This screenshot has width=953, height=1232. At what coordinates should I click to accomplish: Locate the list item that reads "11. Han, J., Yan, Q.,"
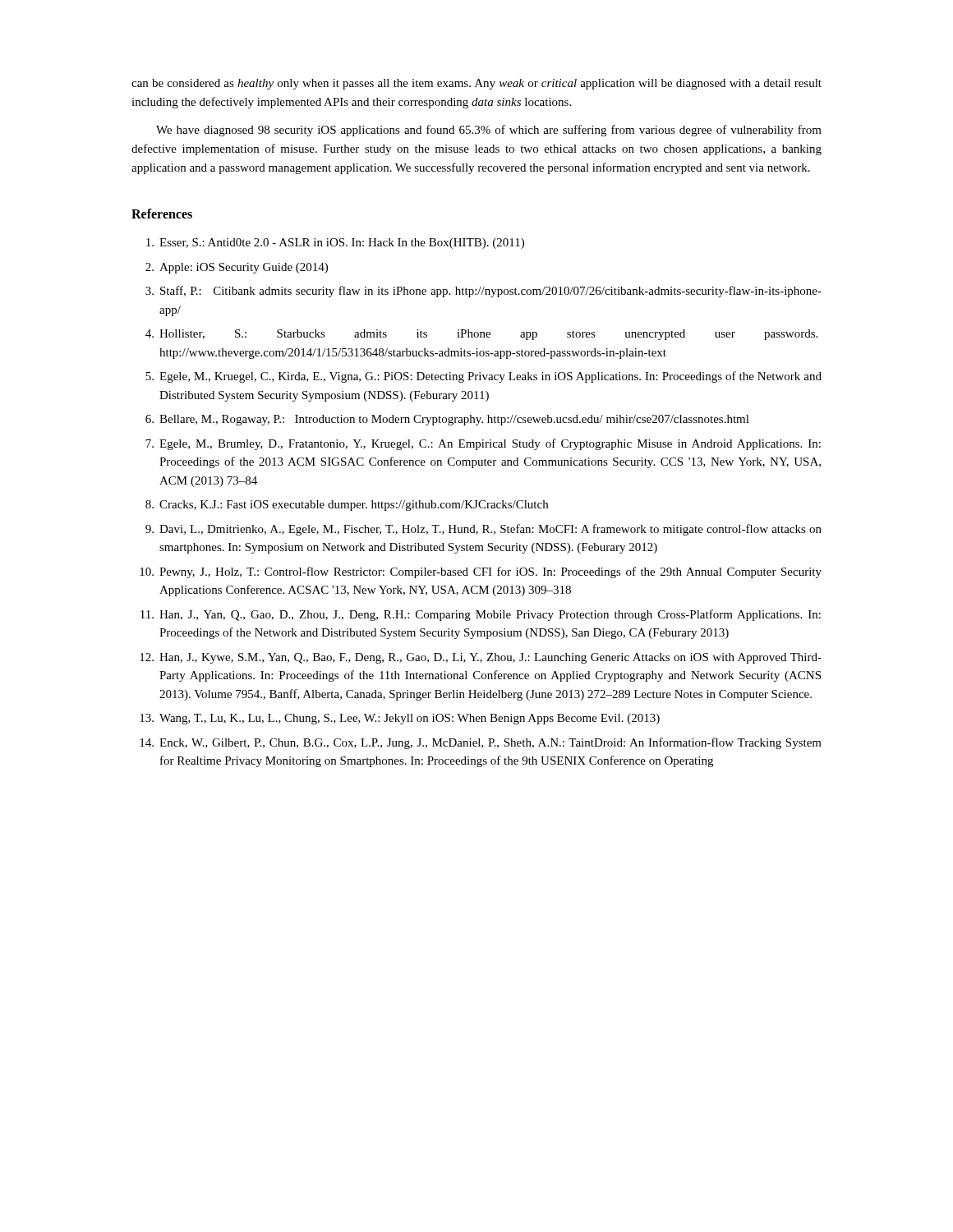click(476, 624)
